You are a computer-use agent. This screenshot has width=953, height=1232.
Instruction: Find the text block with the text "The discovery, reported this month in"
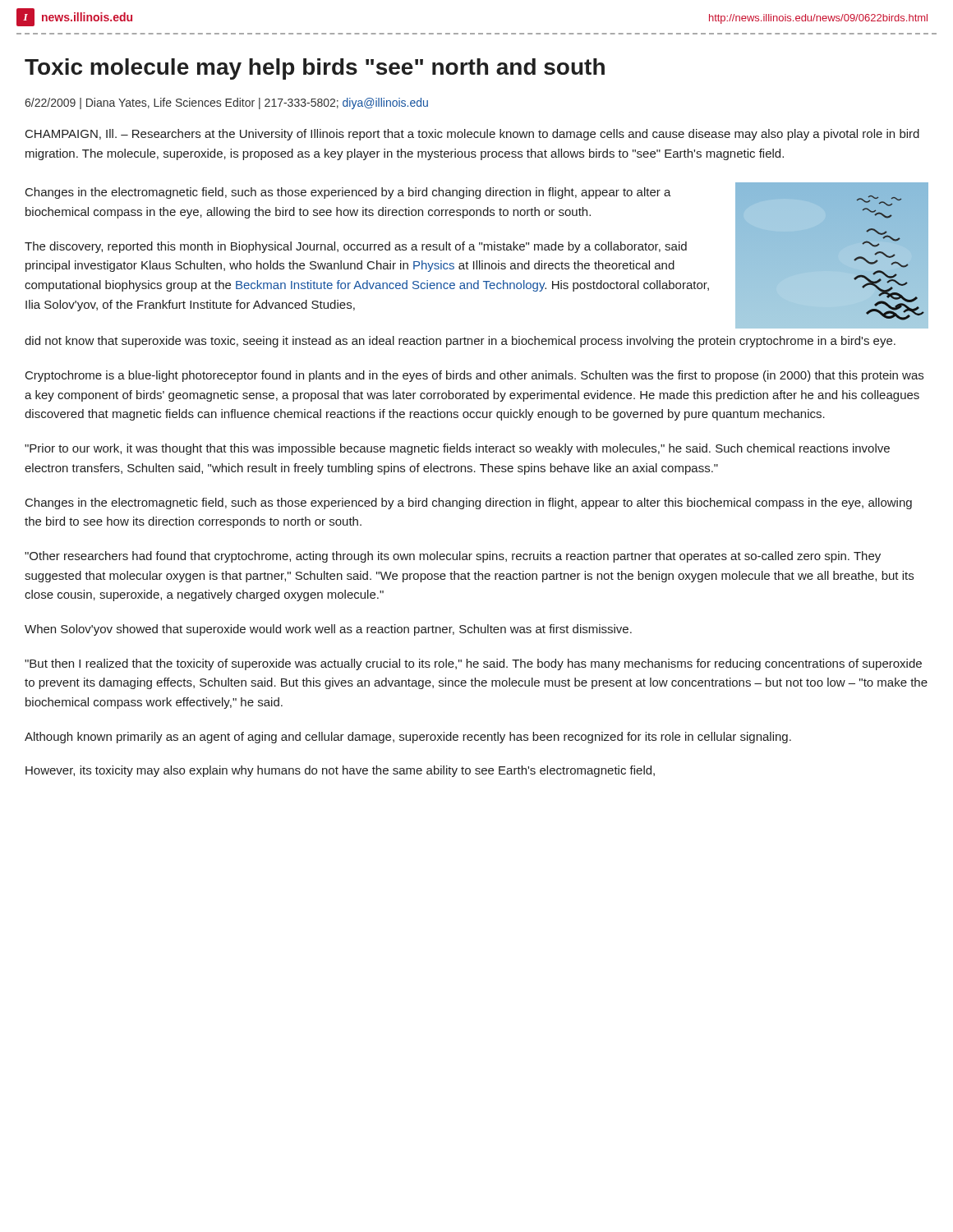point(367,275)
